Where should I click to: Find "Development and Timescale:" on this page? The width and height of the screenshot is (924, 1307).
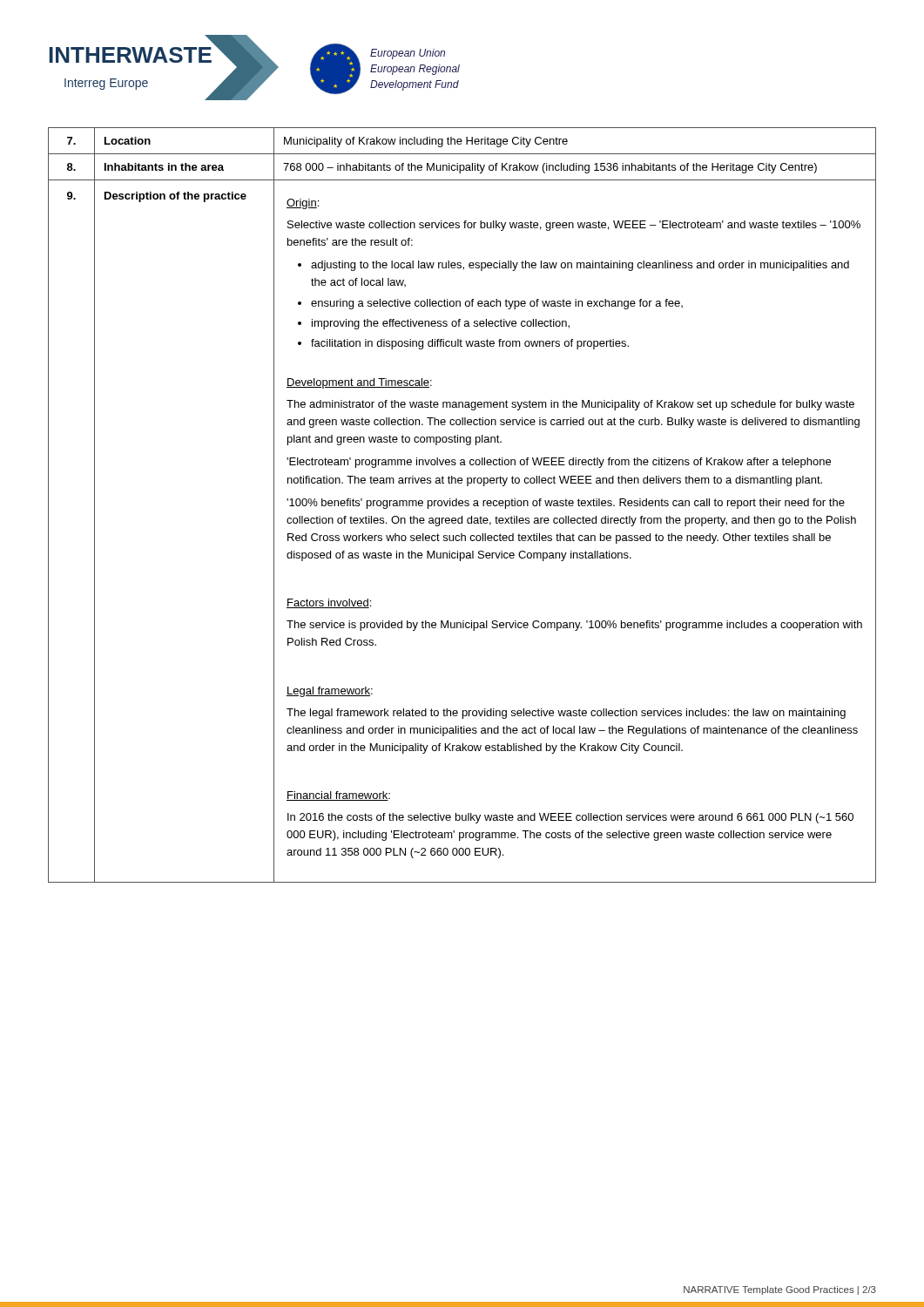tap(360, 382)
